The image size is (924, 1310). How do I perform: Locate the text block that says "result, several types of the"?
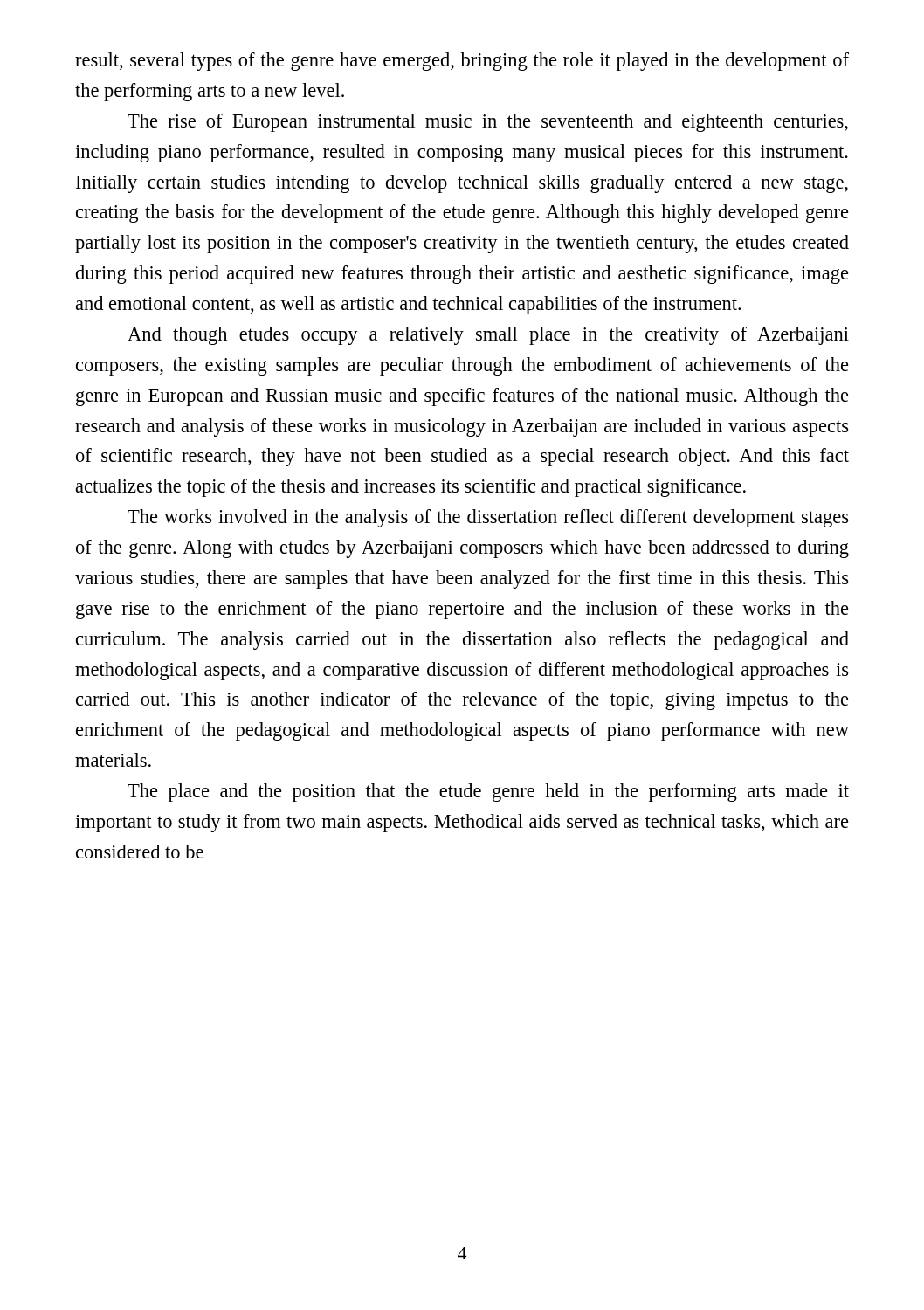[462, 457]
